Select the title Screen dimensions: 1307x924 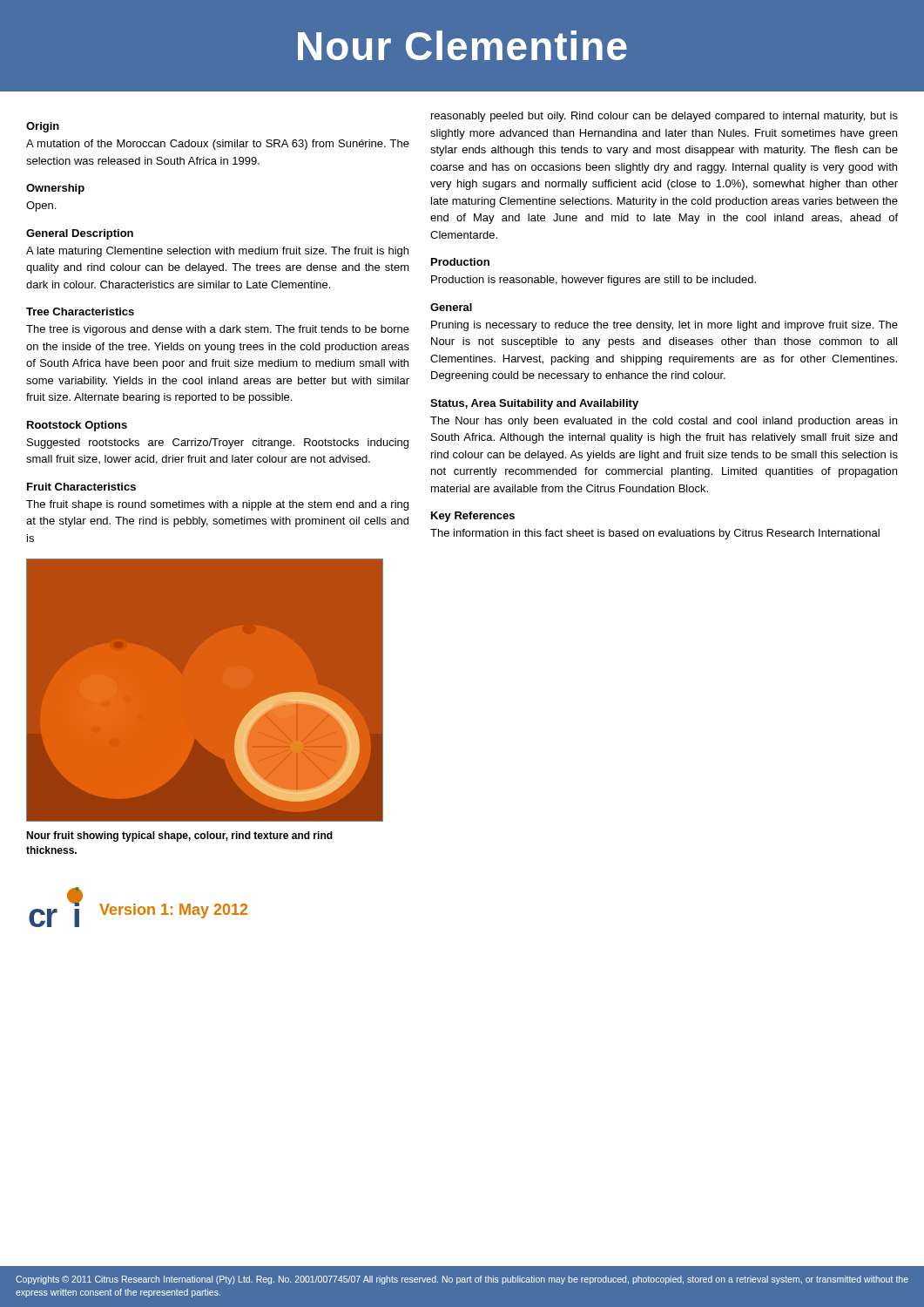(x=462, y=46)
